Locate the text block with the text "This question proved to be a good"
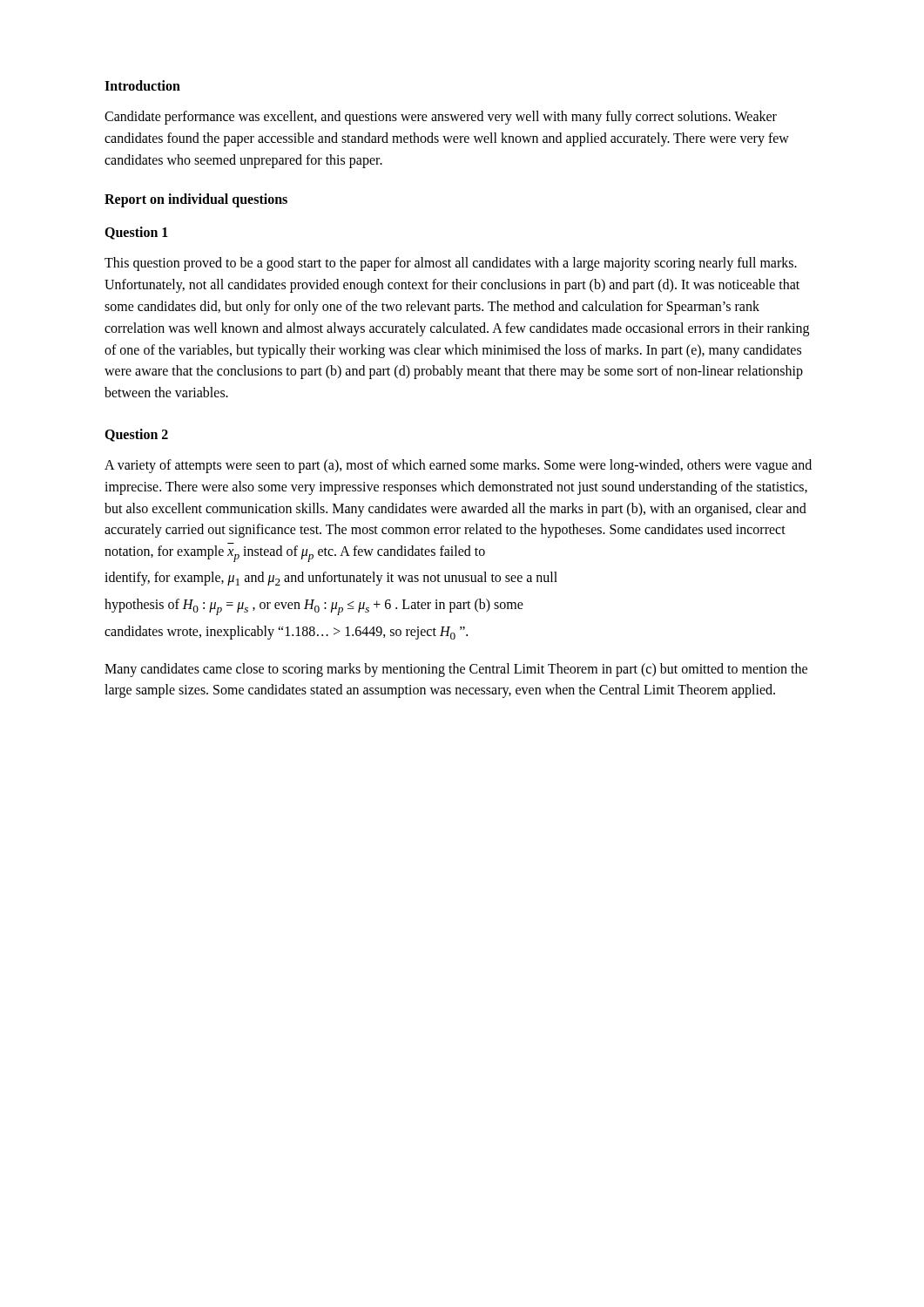 (x=457, y=328)
